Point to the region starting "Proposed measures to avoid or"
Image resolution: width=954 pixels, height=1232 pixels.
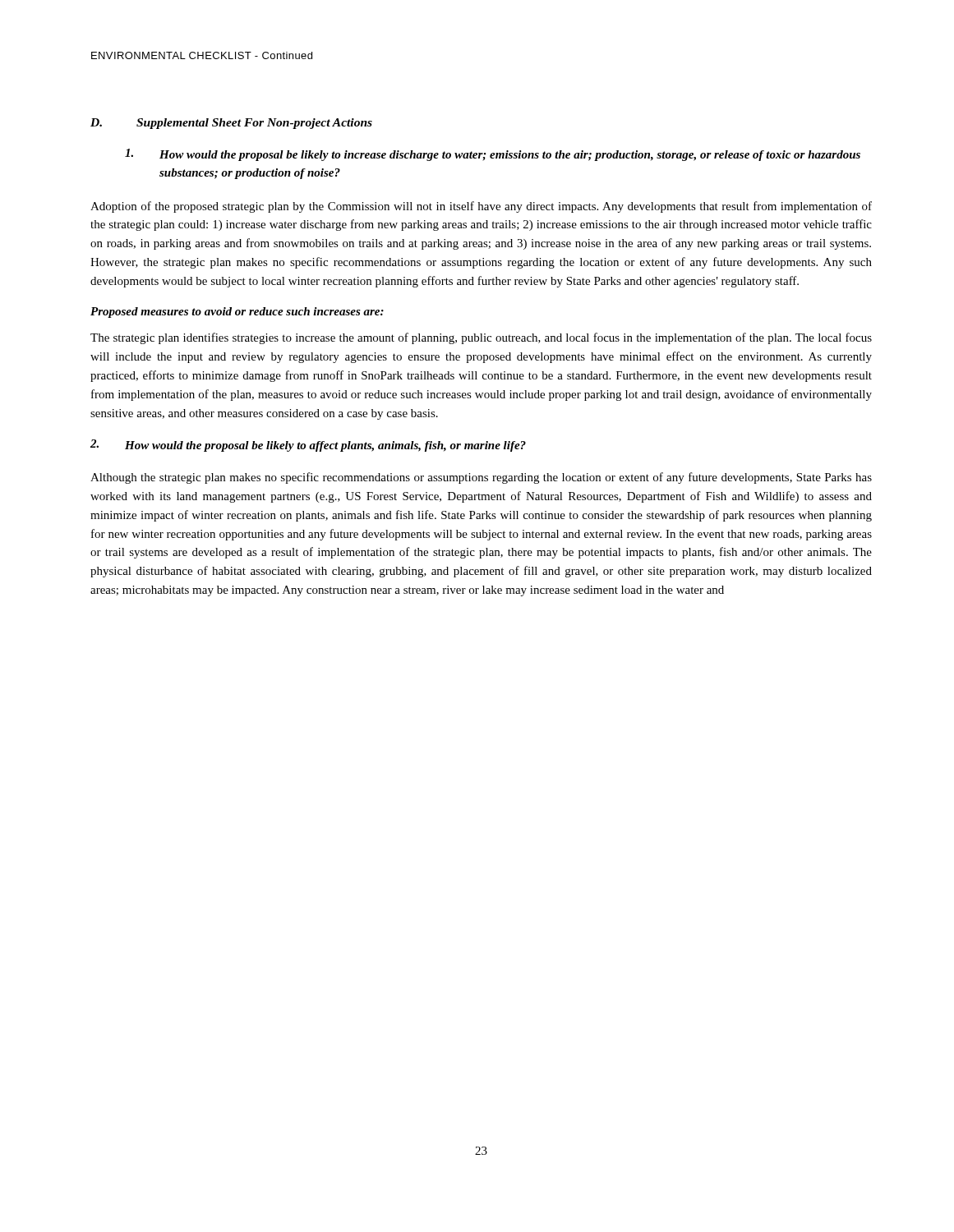click(237, 312)
